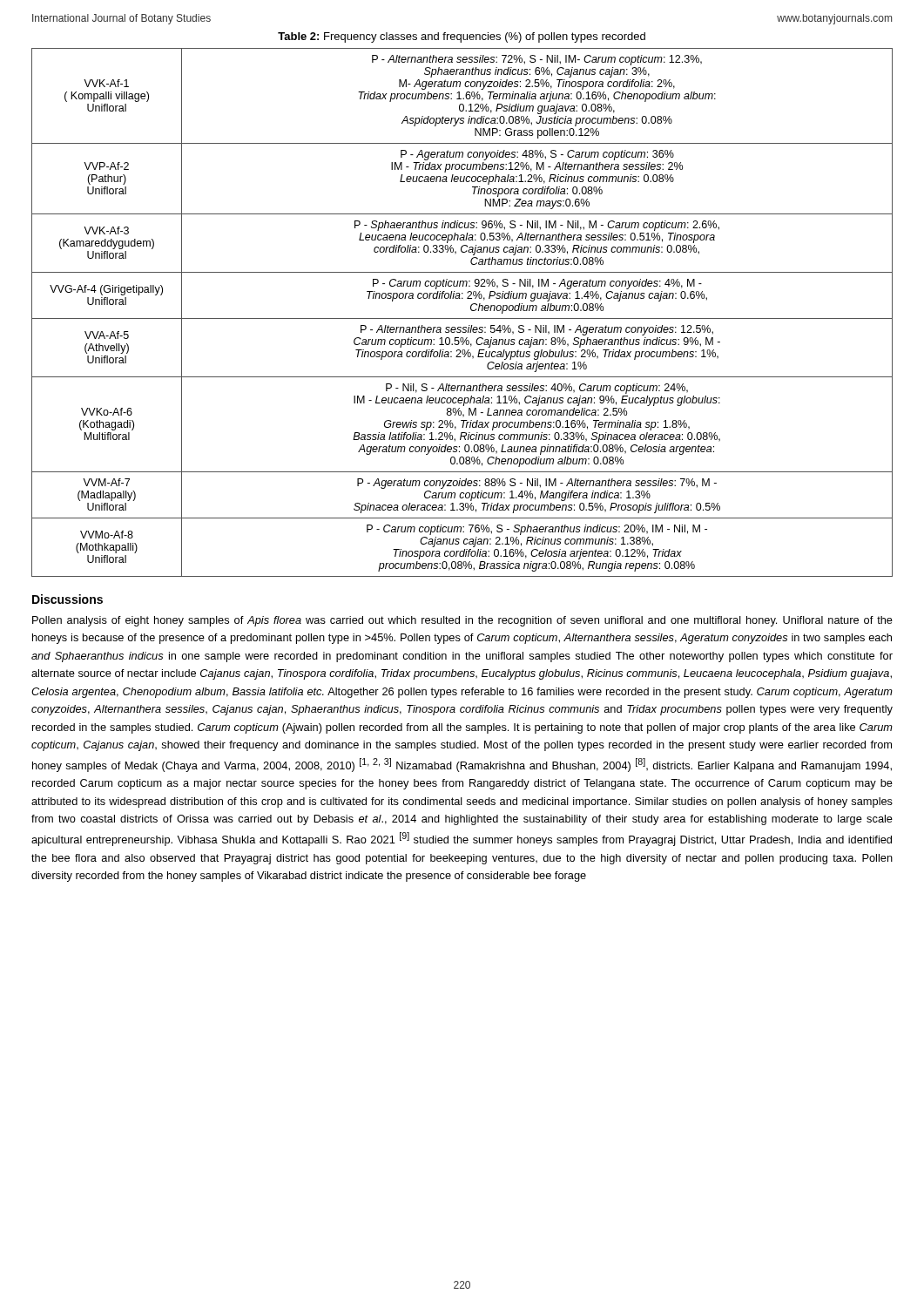
Task: Where is the caption that starts "Table 2: Frequency classes and frequencies"?
Action: point(462,36)
